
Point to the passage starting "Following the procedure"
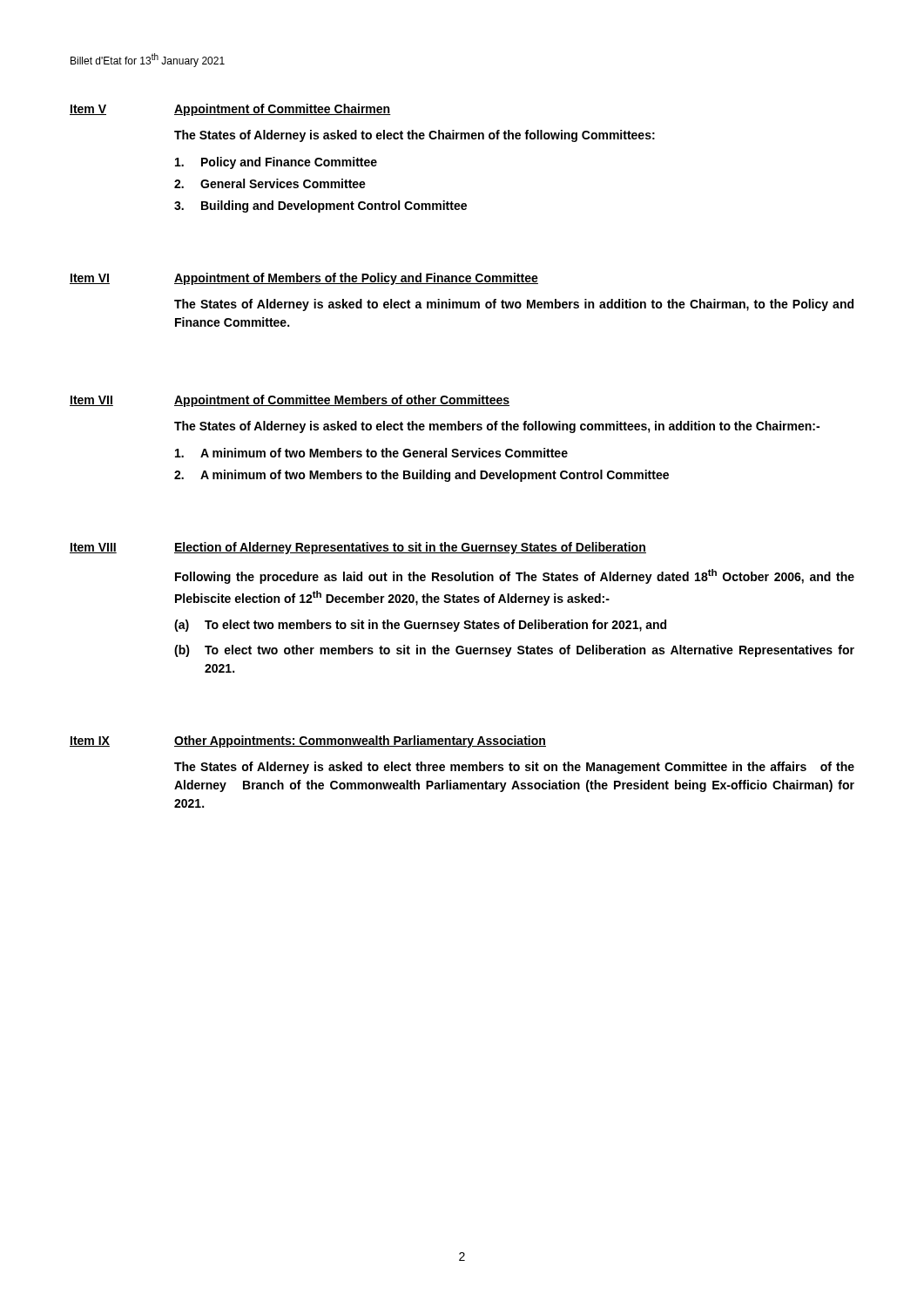click(x=514, y=586)
